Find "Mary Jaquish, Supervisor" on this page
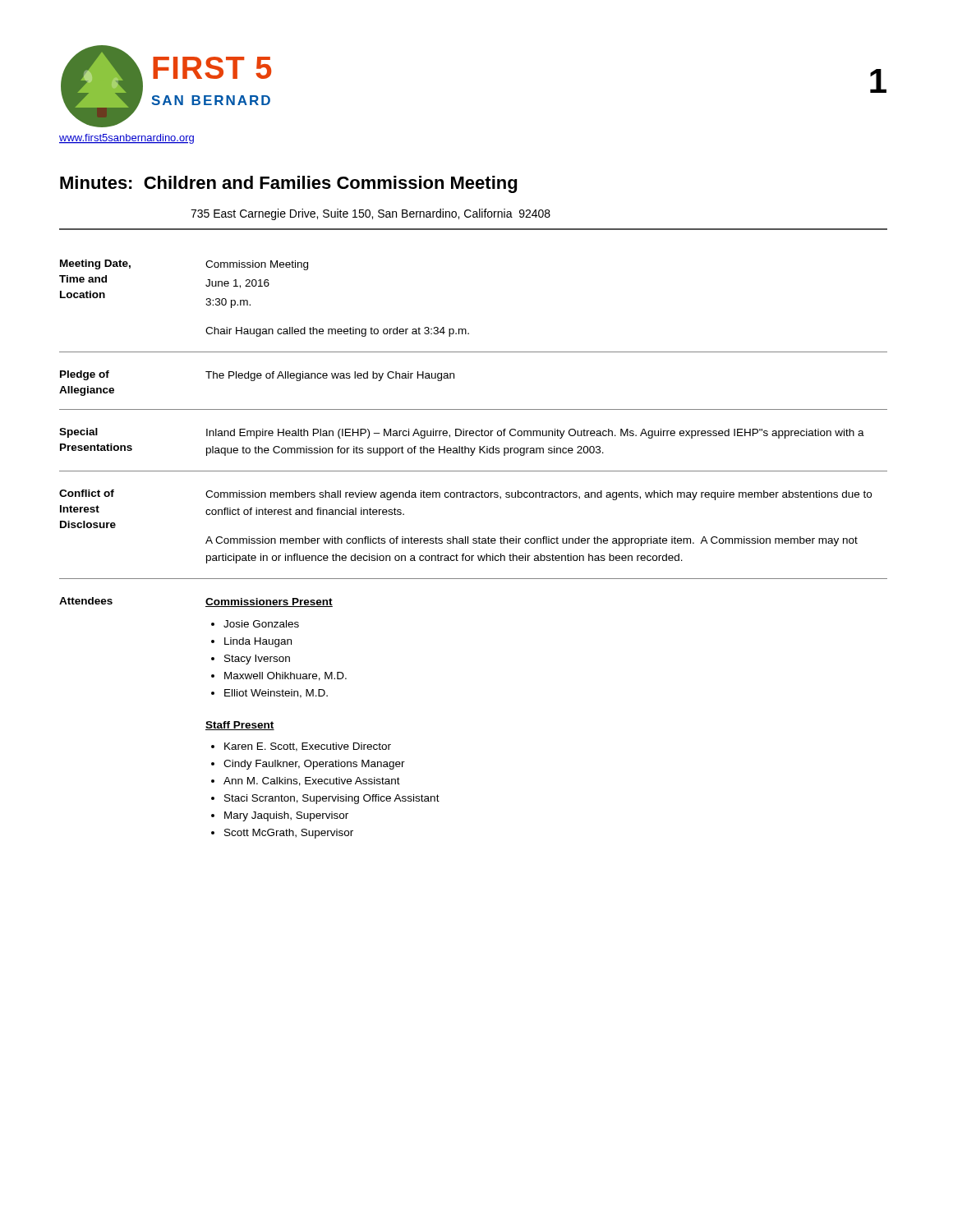 [286, 815]
